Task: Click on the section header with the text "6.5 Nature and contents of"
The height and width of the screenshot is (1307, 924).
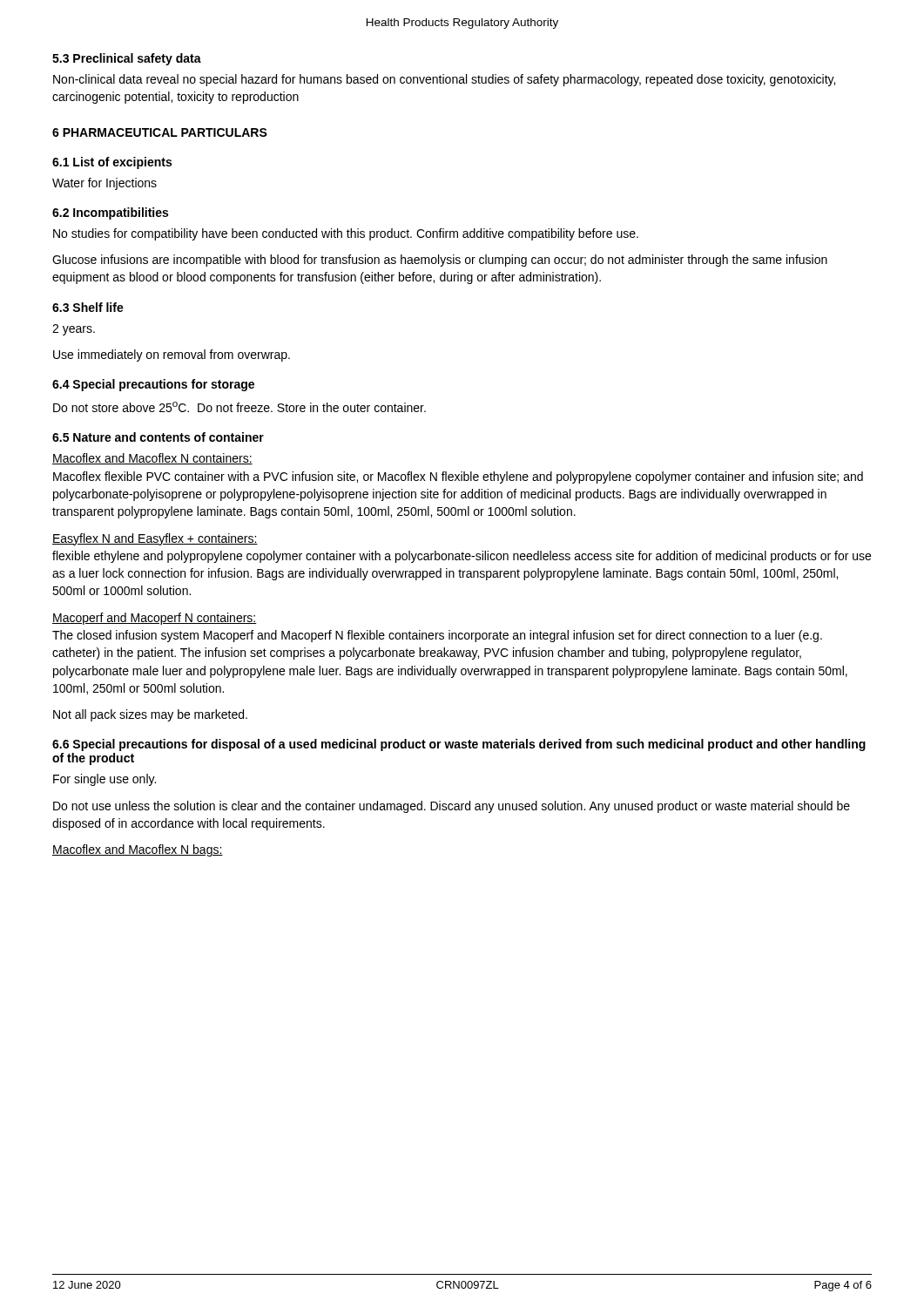Action: coord(158,438)
